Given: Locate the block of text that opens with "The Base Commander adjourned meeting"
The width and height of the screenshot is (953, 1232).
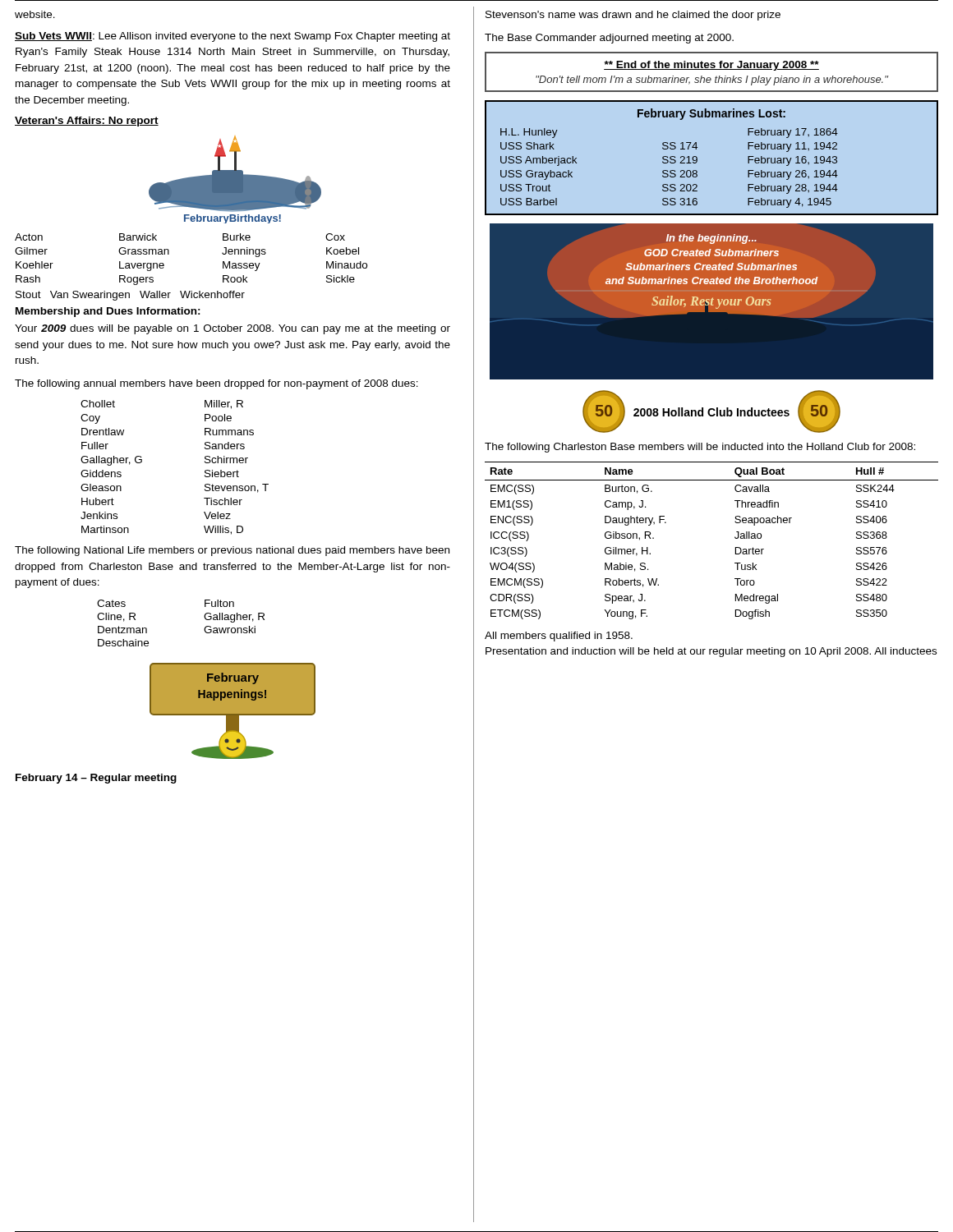Looking at the screenshot, I should click(x=610, y=37).
